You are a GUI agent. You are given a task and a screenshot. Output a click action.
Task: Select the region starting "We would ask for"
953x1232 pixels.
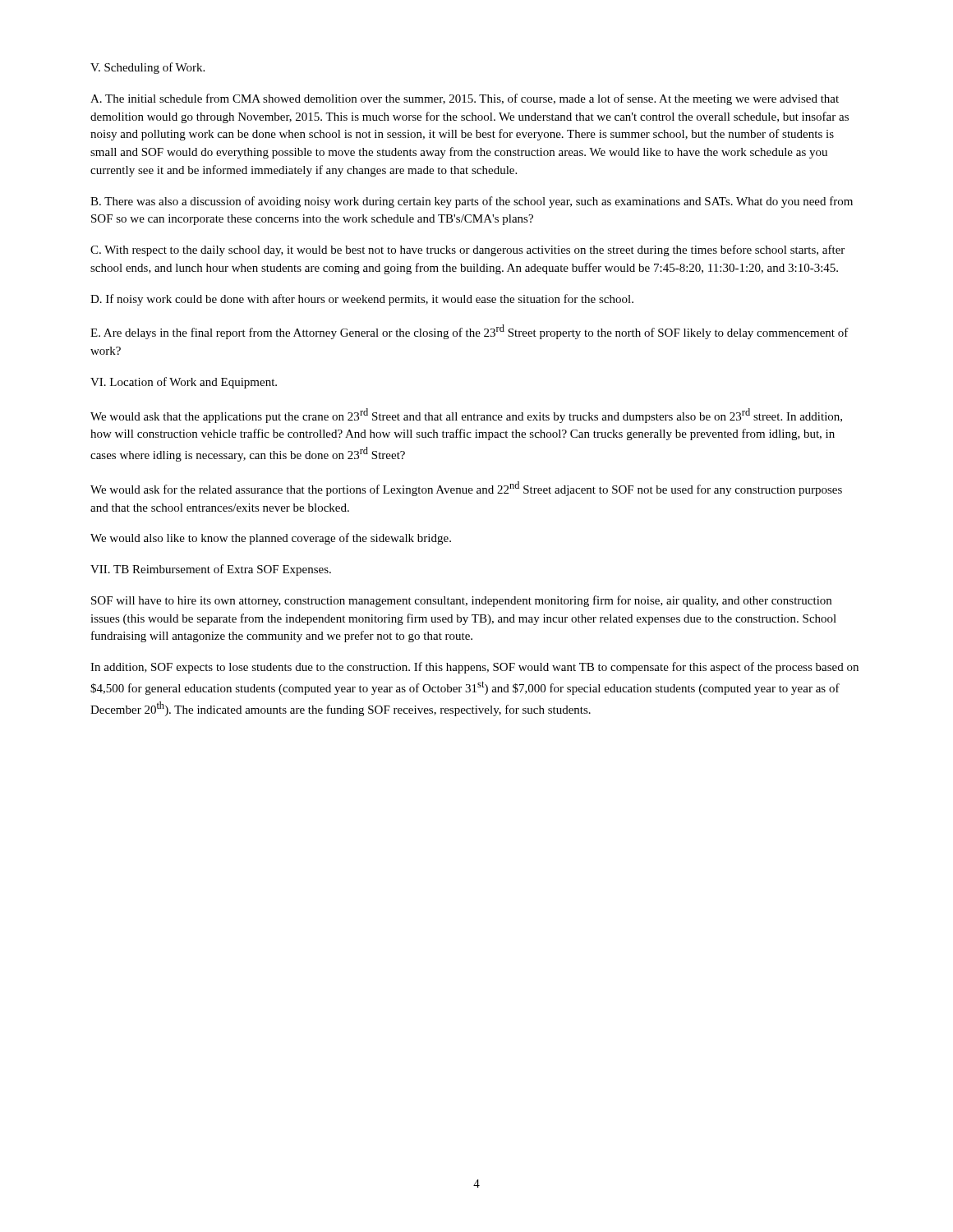[x=466, y=497]
